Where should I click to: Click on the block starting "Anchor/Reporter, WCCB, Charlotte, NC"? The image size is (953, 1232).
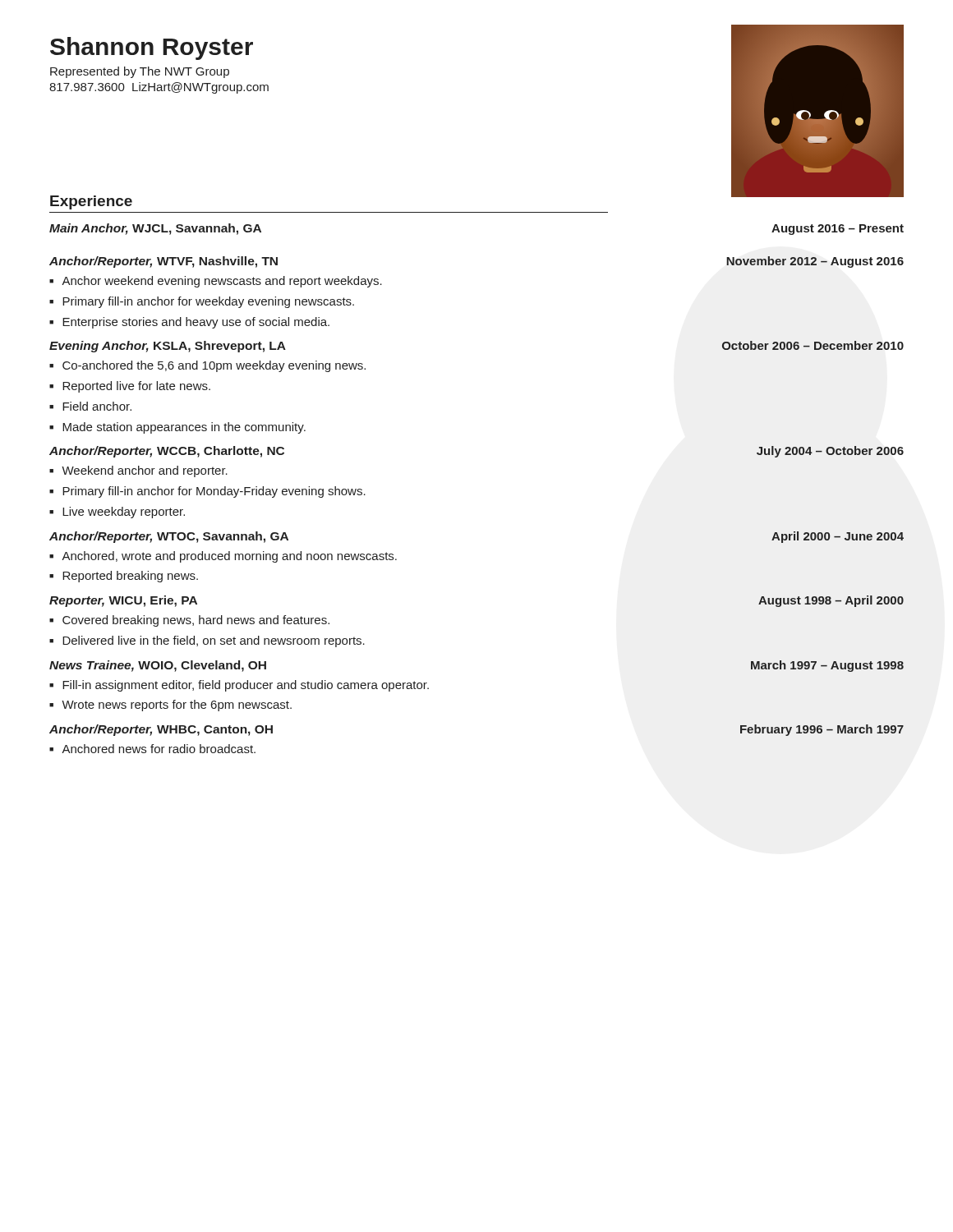pos(167,451)
